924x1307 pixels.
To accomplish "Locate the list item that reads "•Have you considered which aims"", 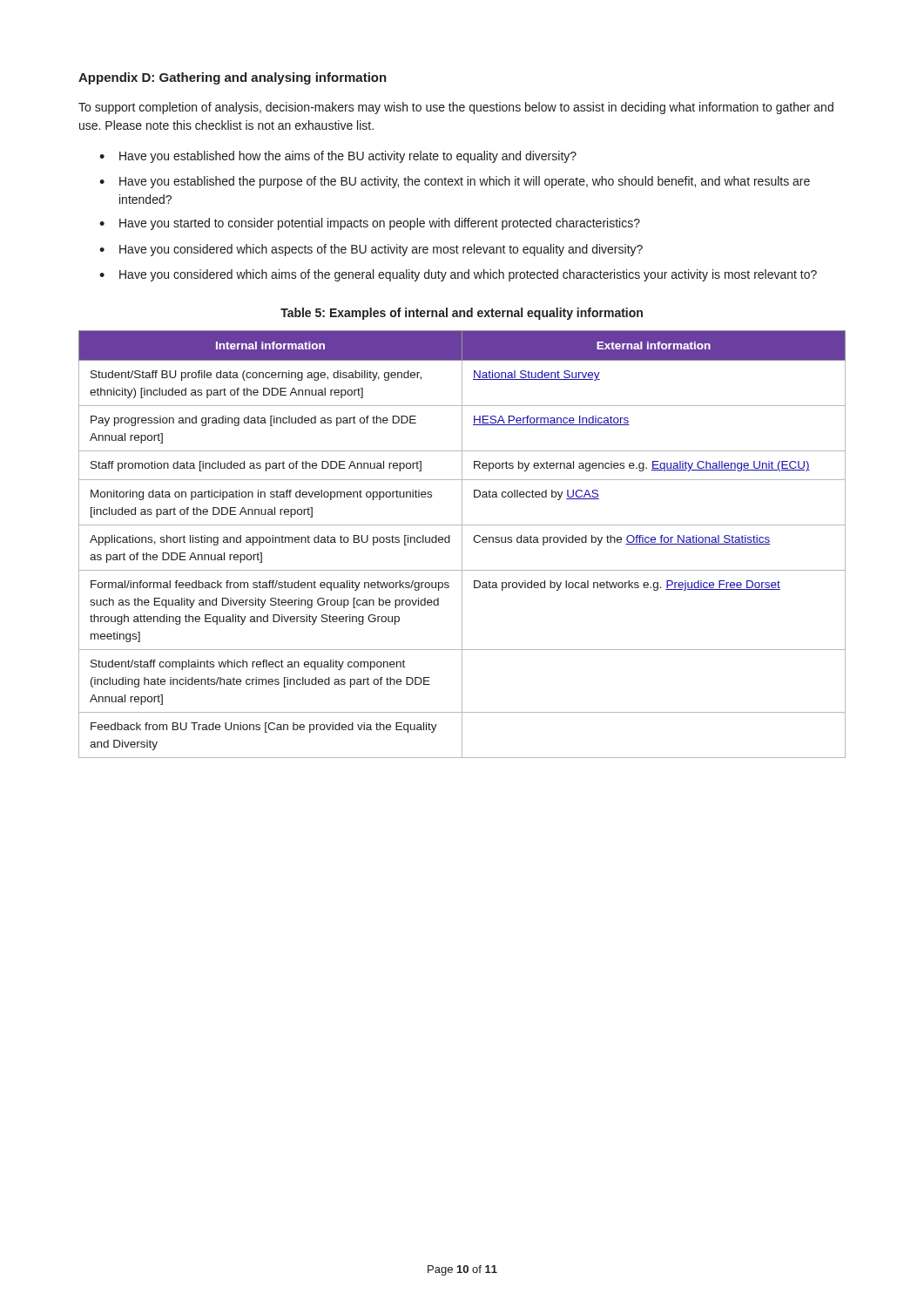I will point(472,276).
